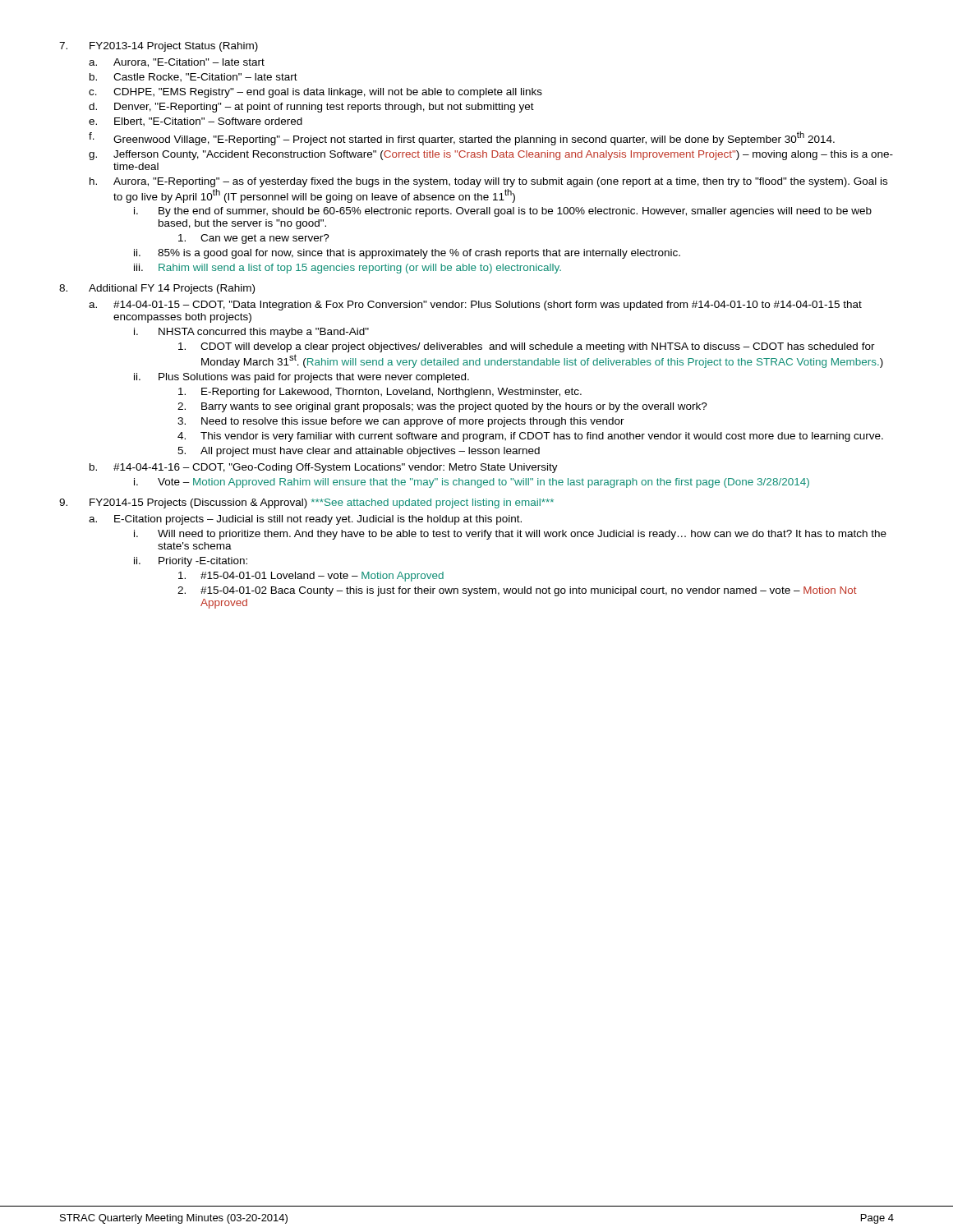Click on the region starting "i. NHSTA concurred"
Screen dimensions: 1232x953
[251, 331]
